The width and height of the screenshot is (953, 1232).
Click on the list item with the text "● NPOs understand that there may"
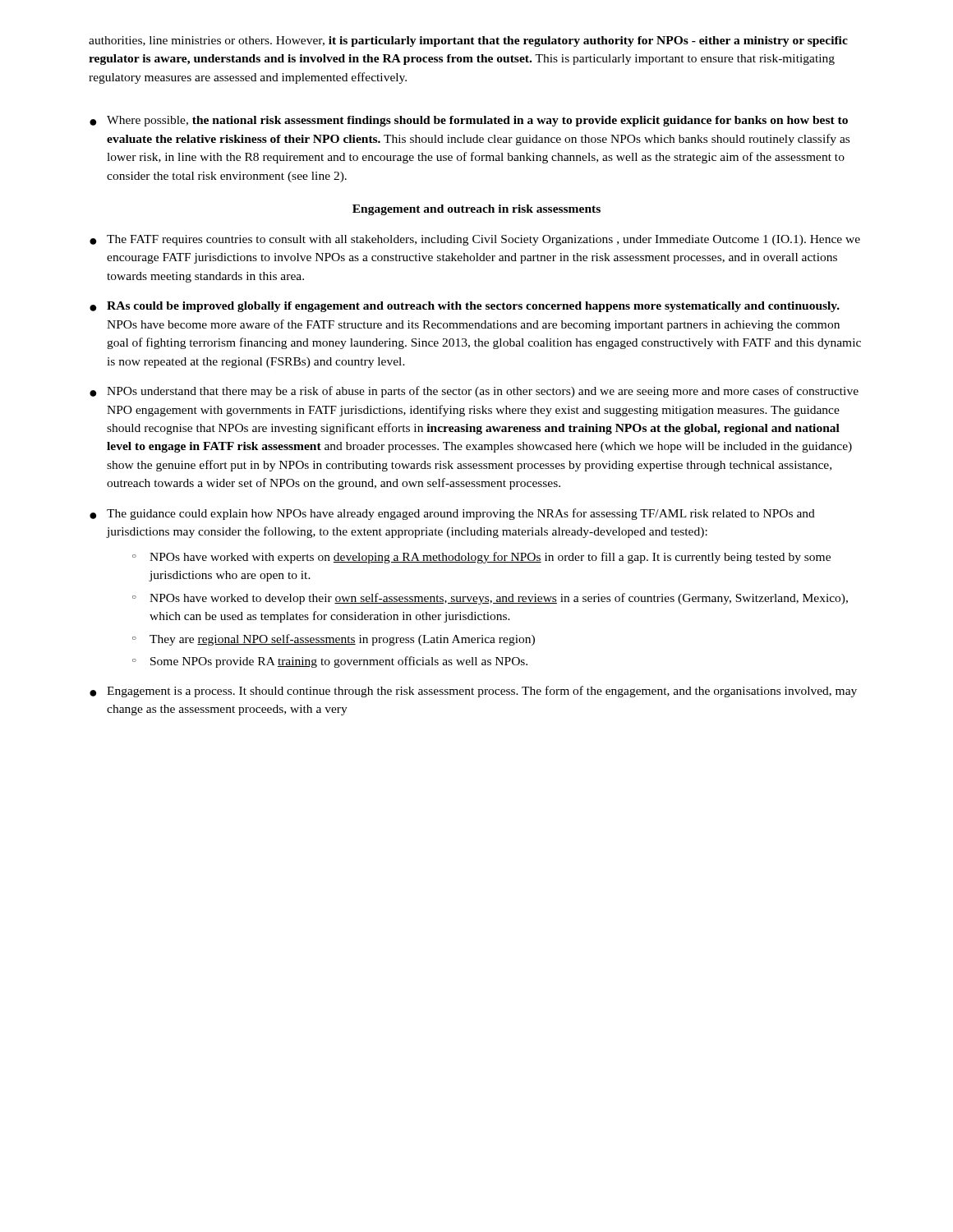(x=476, y=437)
